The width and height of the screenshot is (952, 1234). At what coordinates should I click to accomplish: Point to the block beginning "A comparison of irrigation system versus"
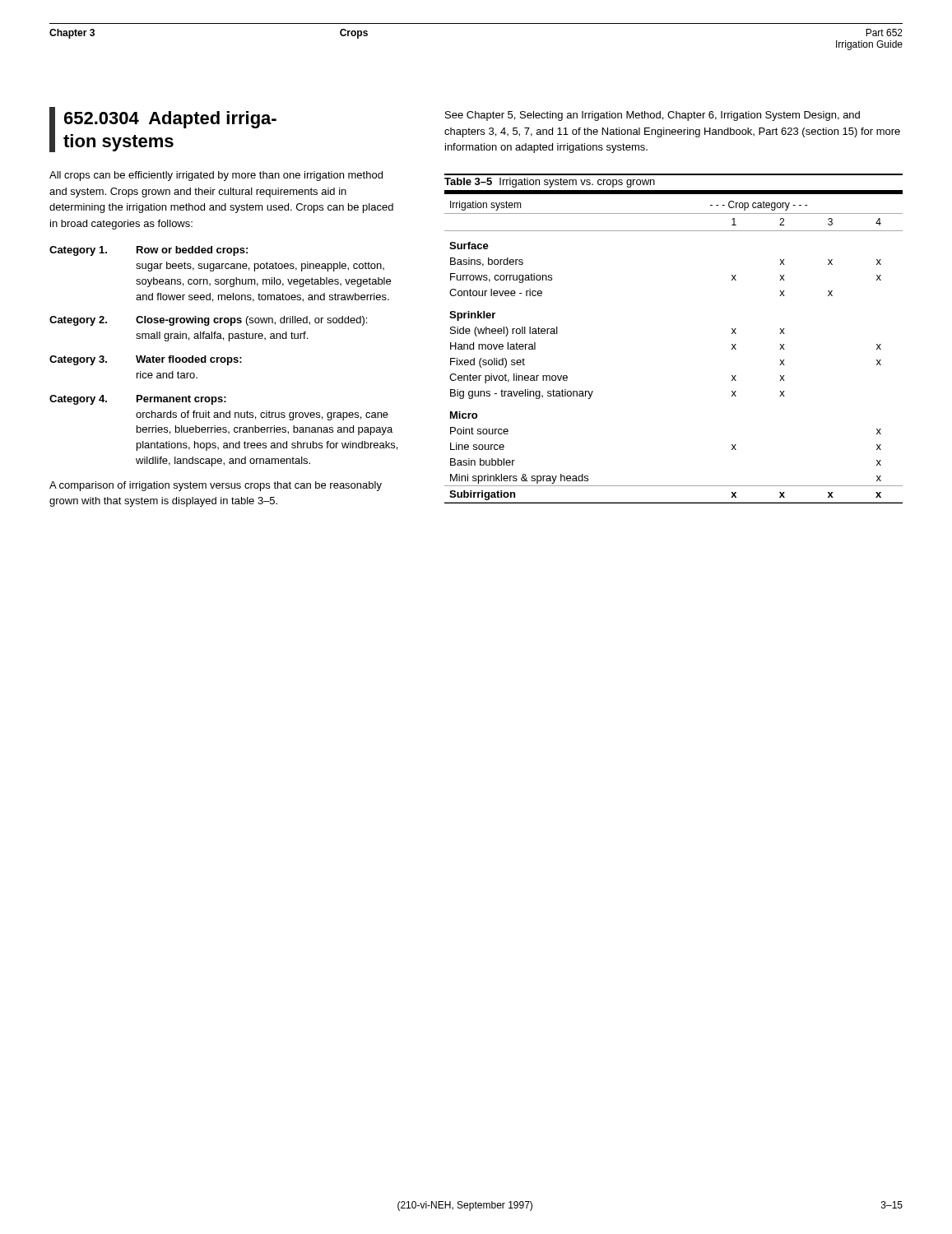point(216,493)
